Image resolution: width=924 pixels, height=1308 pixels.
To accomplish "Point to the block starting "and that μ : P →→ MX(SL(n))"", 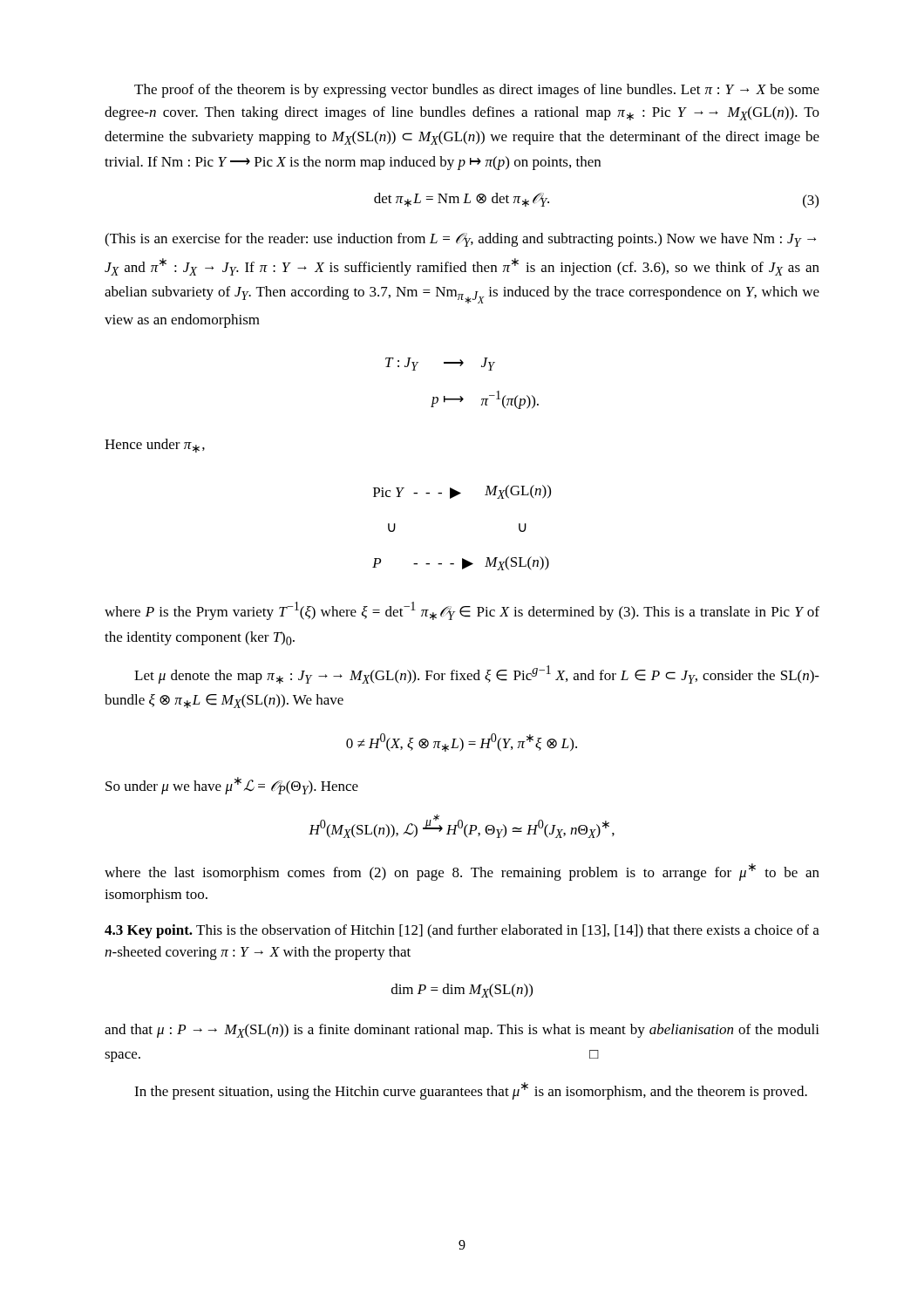I will [462, 1041].
